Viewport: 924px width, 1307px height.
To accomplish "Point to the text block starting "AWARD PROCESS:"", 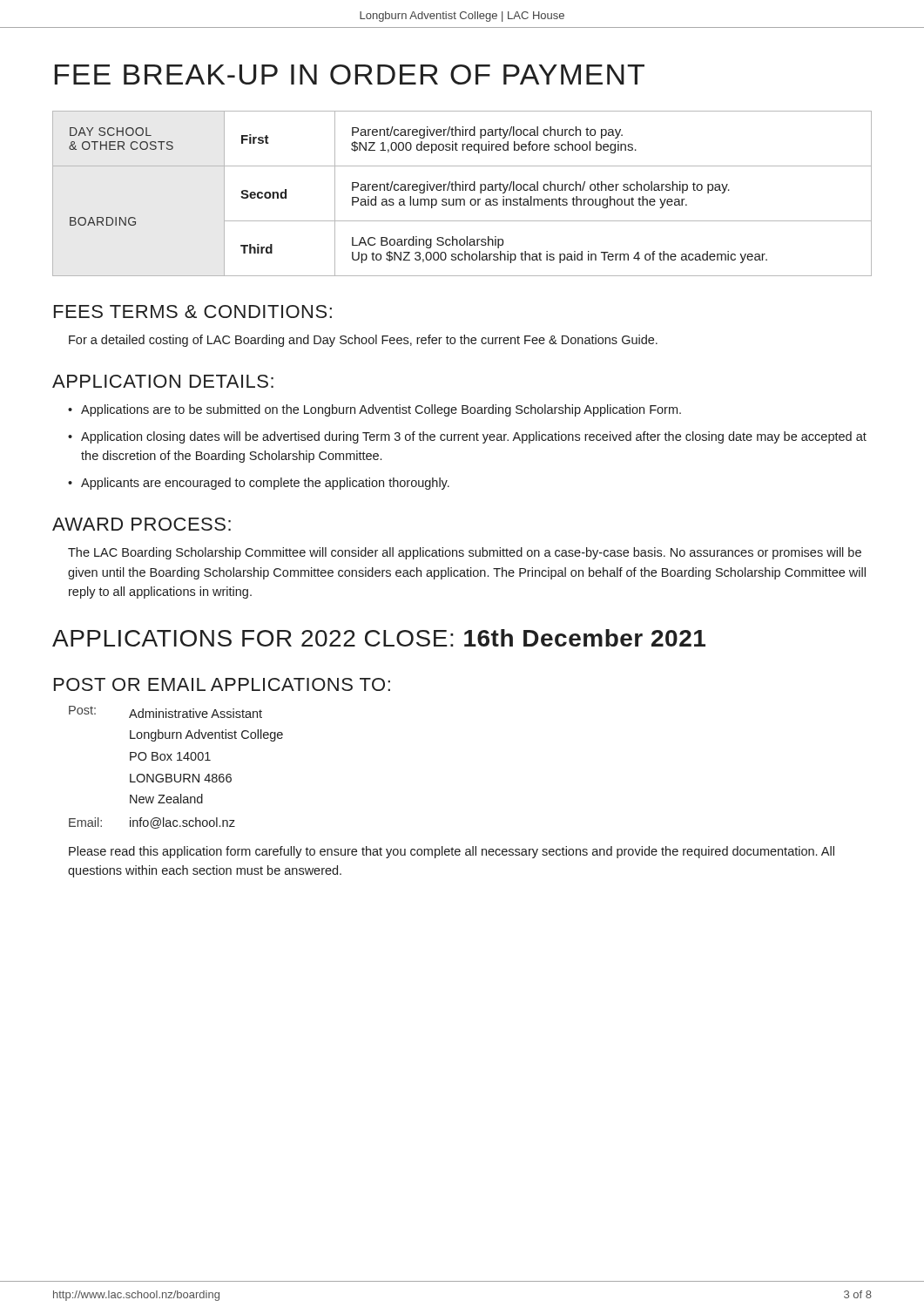I will pos(142,524).
